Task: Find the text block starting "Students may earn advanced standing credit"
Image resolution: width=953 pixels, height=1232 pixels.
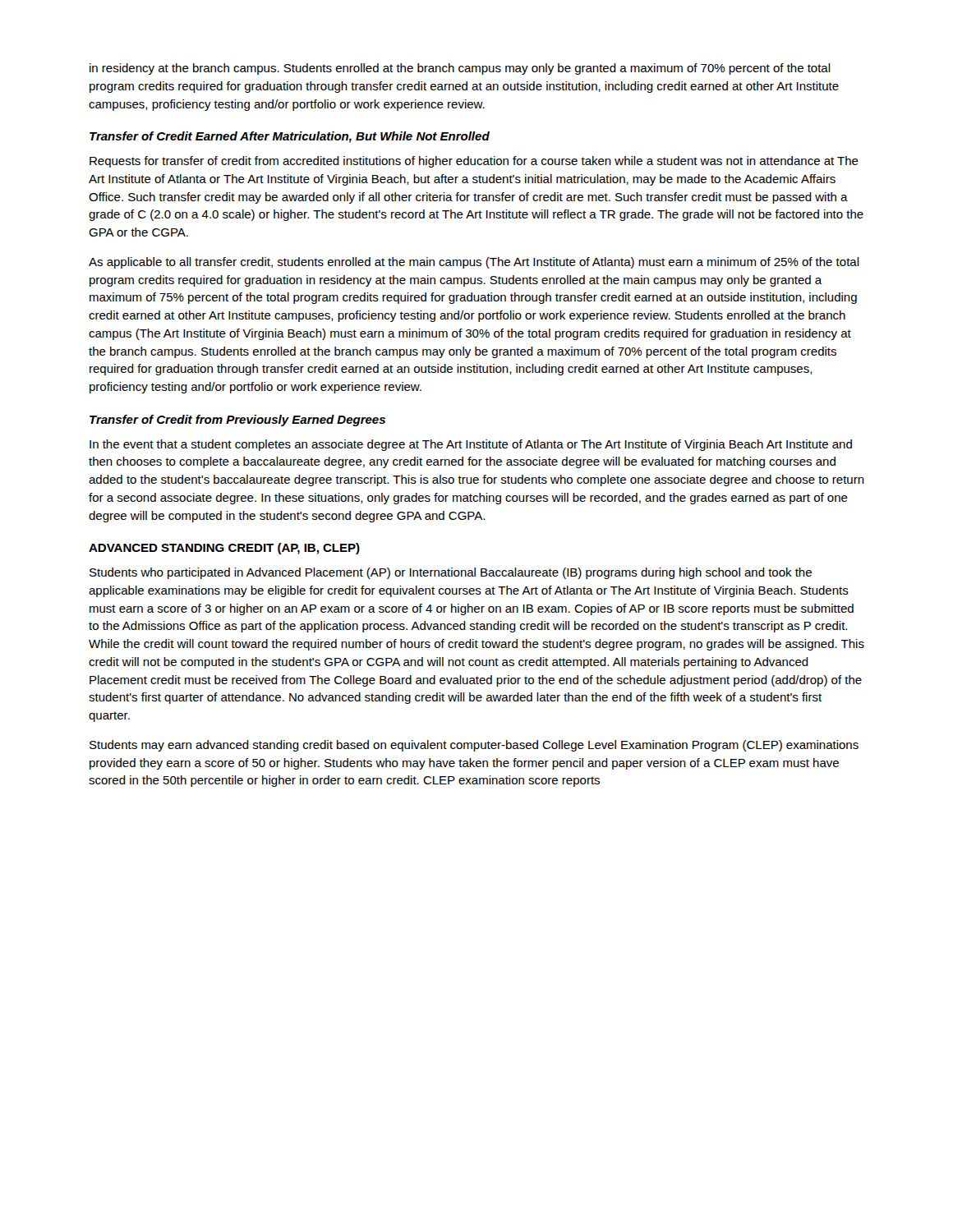Action: pos(474,762)
